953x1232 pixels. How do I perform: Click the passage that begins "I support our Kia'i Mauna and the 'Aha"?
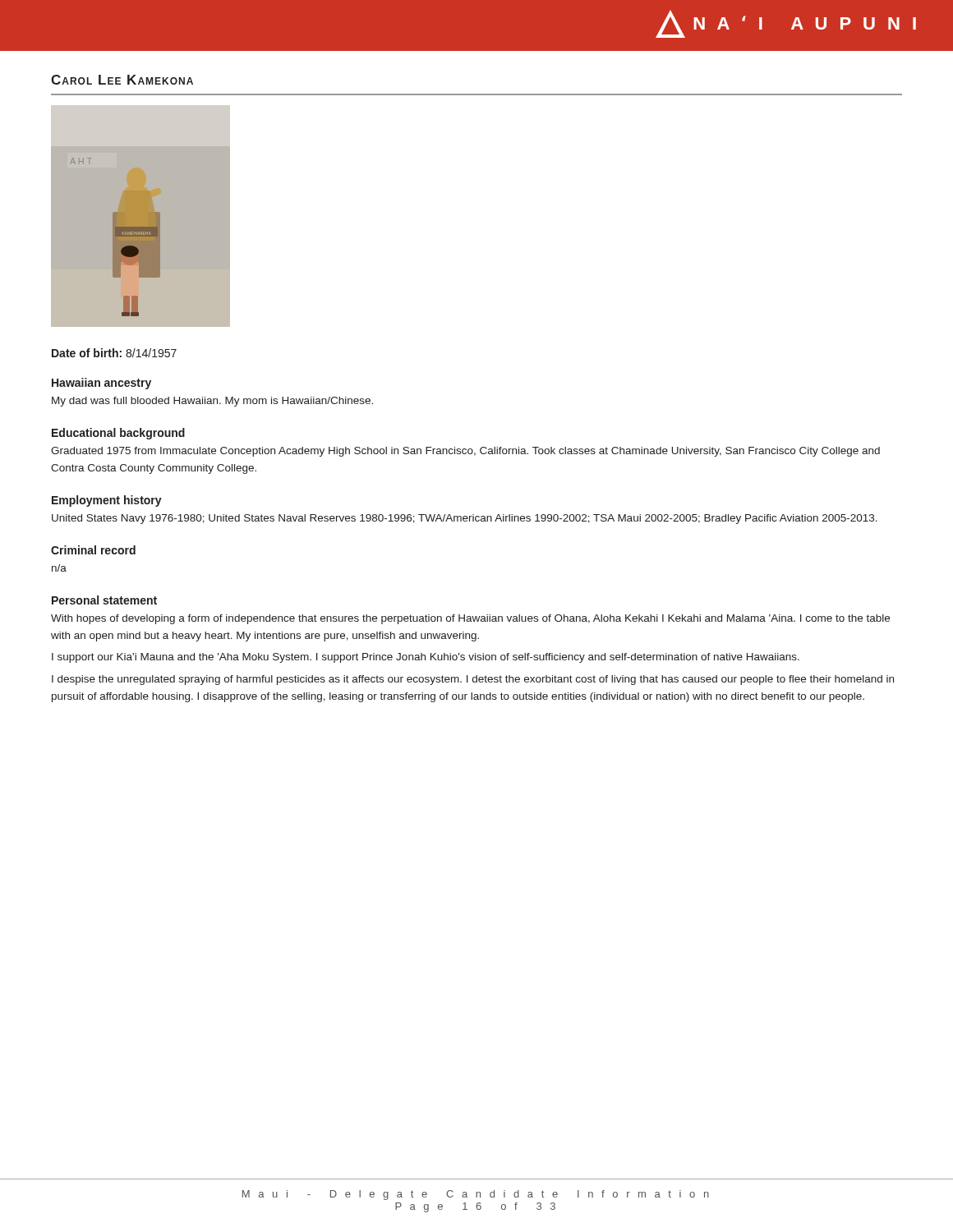[x=425, y=657]
